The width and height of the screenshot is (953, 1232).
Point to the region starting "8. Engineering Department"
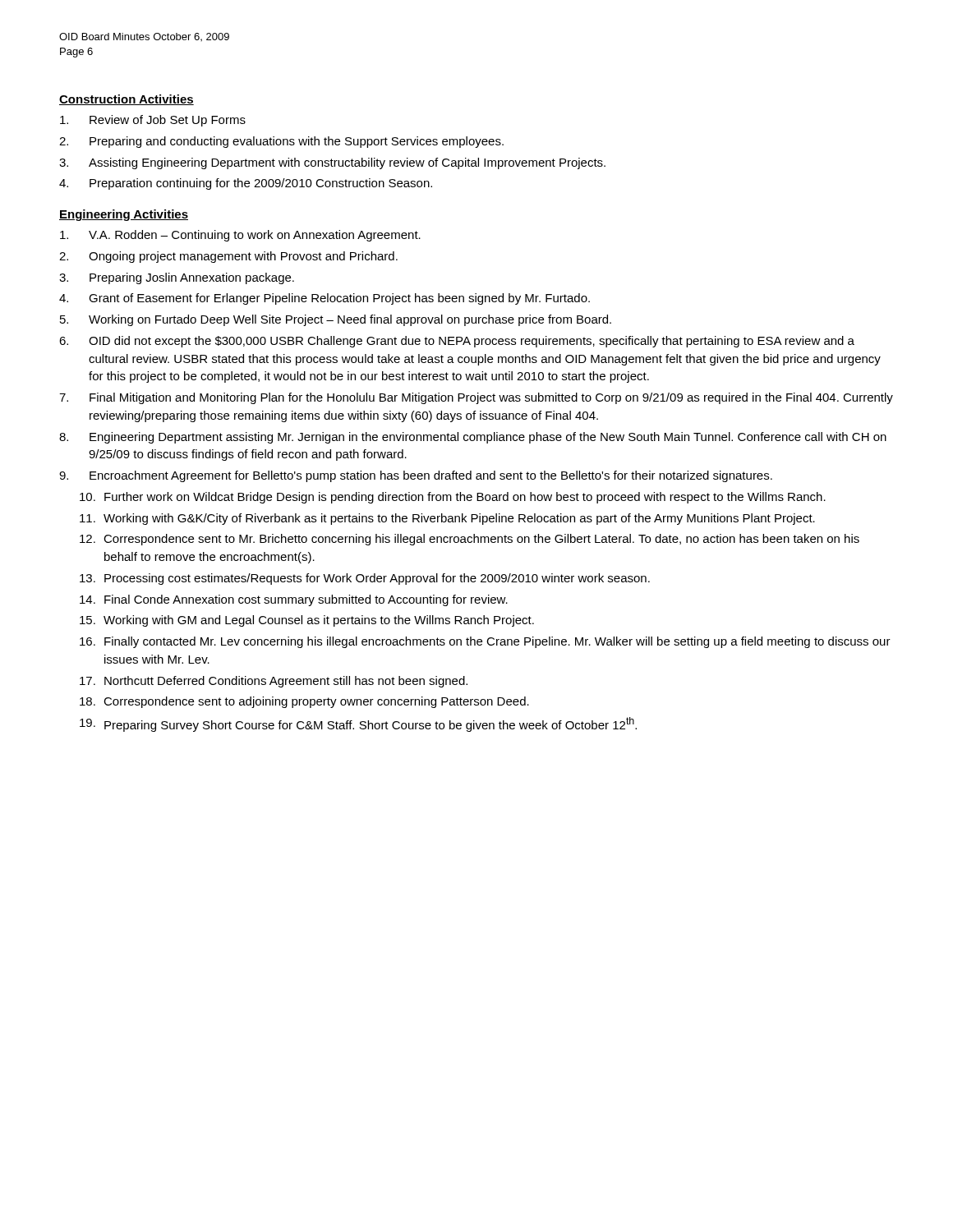(x=476, y=445)
